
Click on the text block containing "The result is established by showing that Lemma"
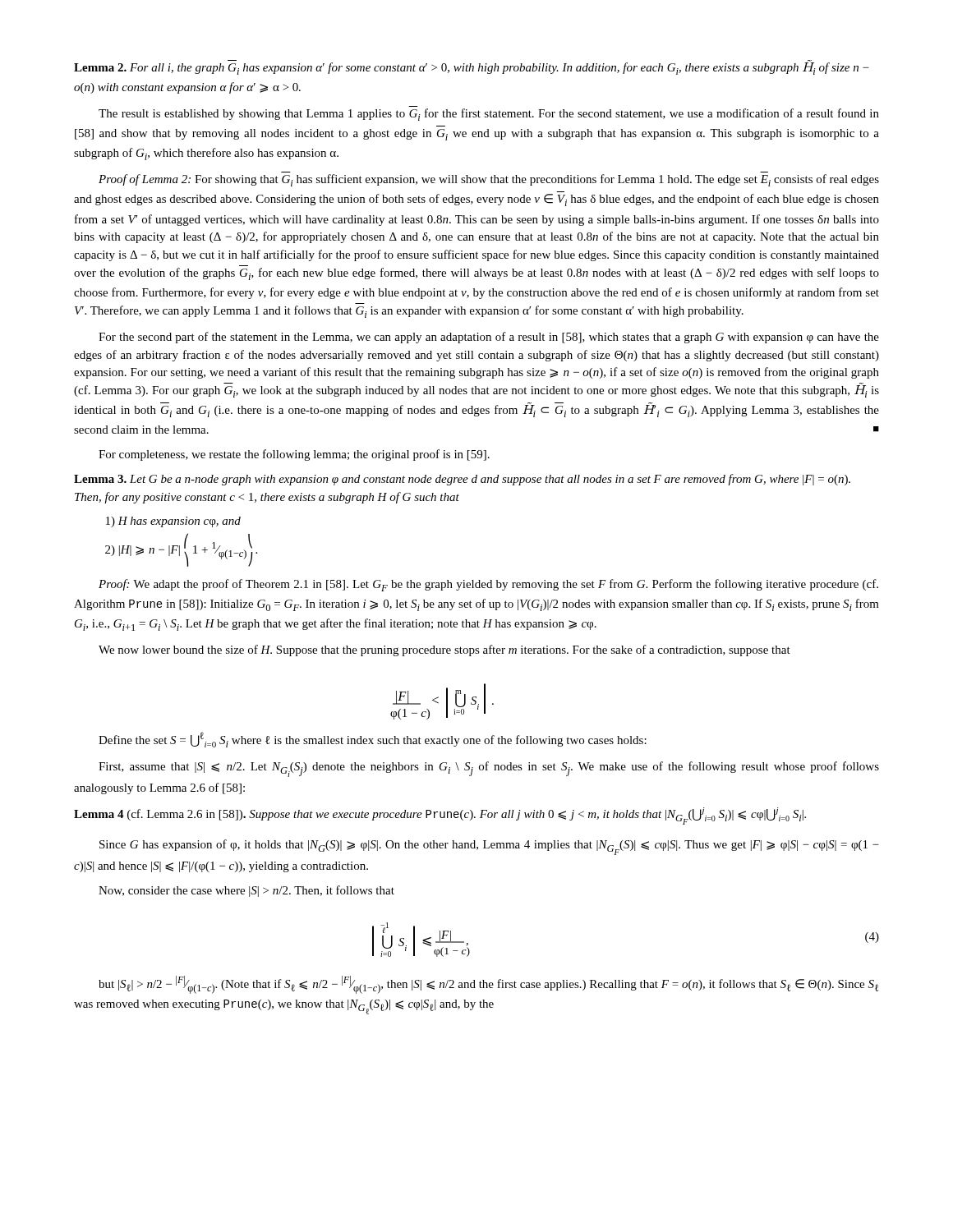coord(476,135)
